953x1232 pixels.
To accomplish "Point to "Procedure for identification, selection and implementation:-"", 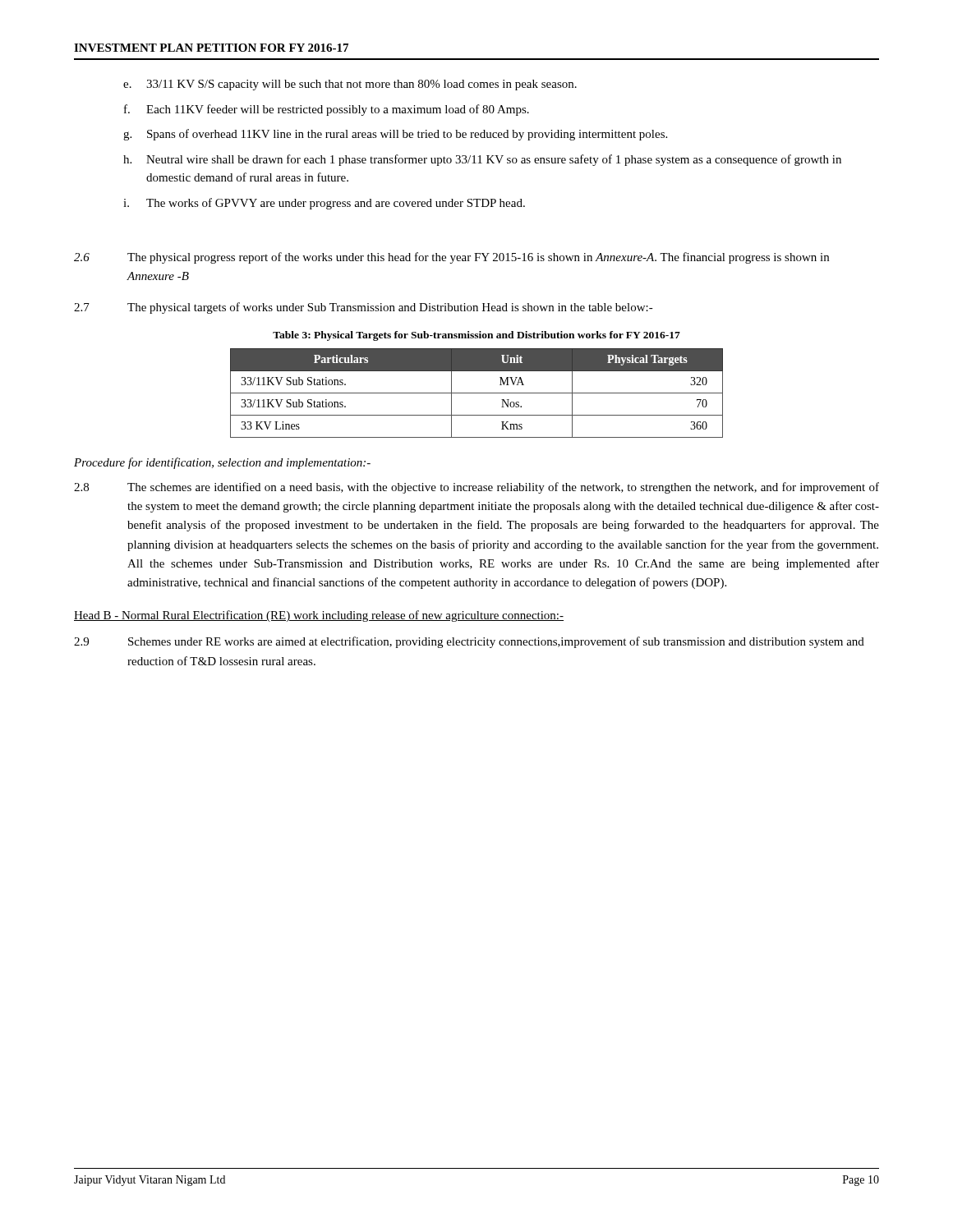I will point(222,462).
